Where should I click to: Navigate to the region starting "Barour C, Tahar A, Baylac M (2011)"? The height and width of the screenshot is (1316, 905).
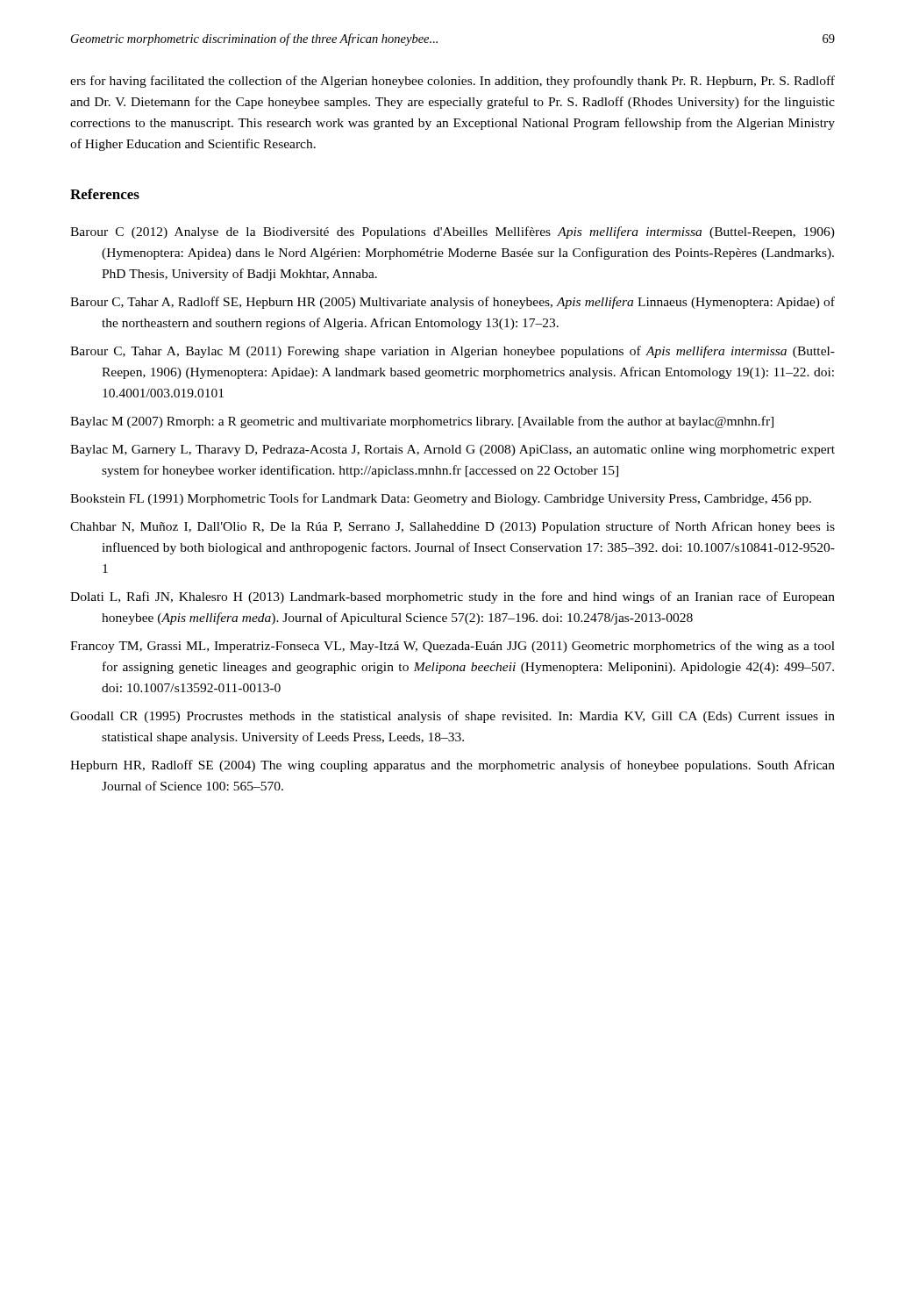click(452, 372)
